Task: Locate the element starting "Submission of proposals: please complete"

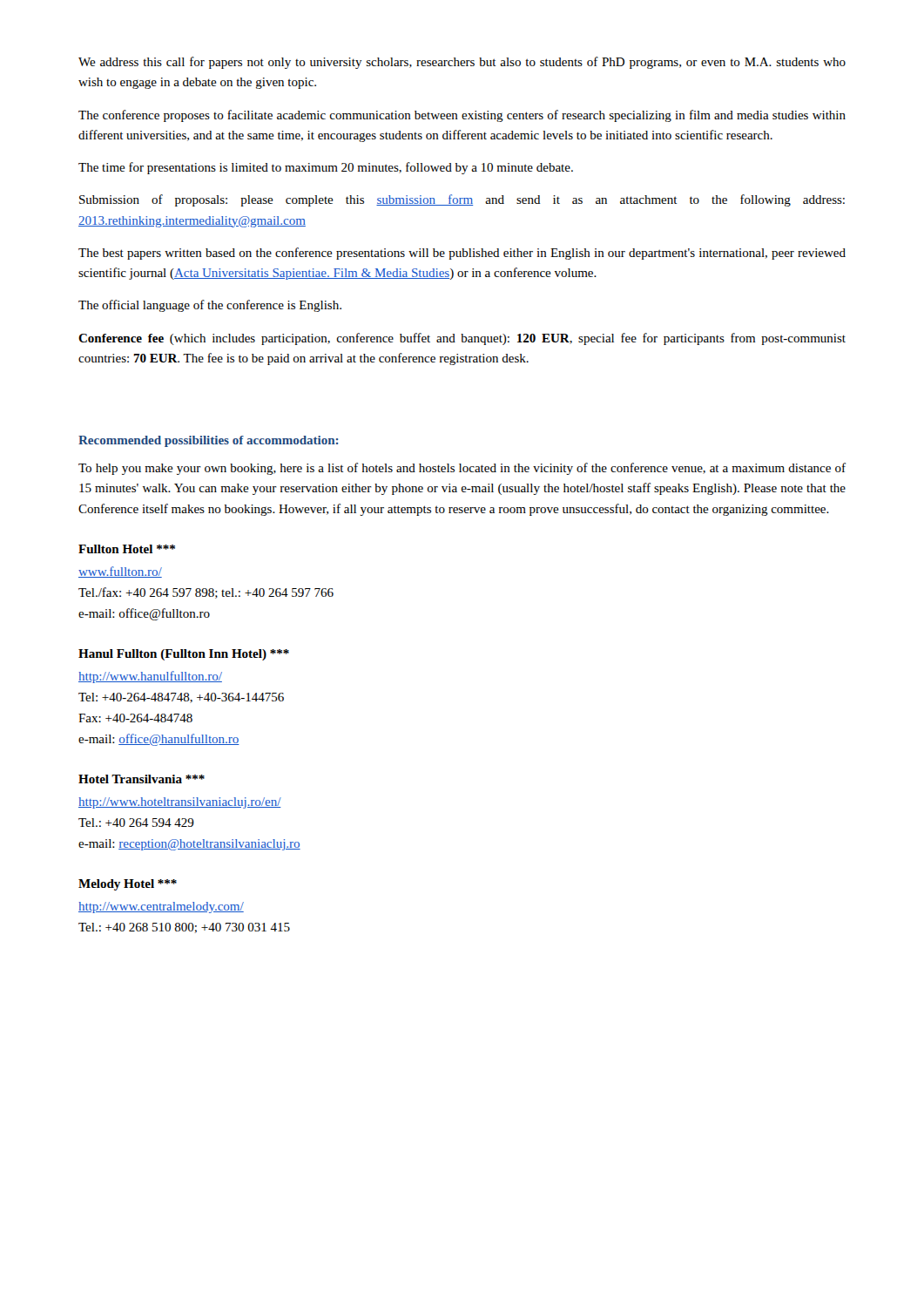Action: (462, 210)
